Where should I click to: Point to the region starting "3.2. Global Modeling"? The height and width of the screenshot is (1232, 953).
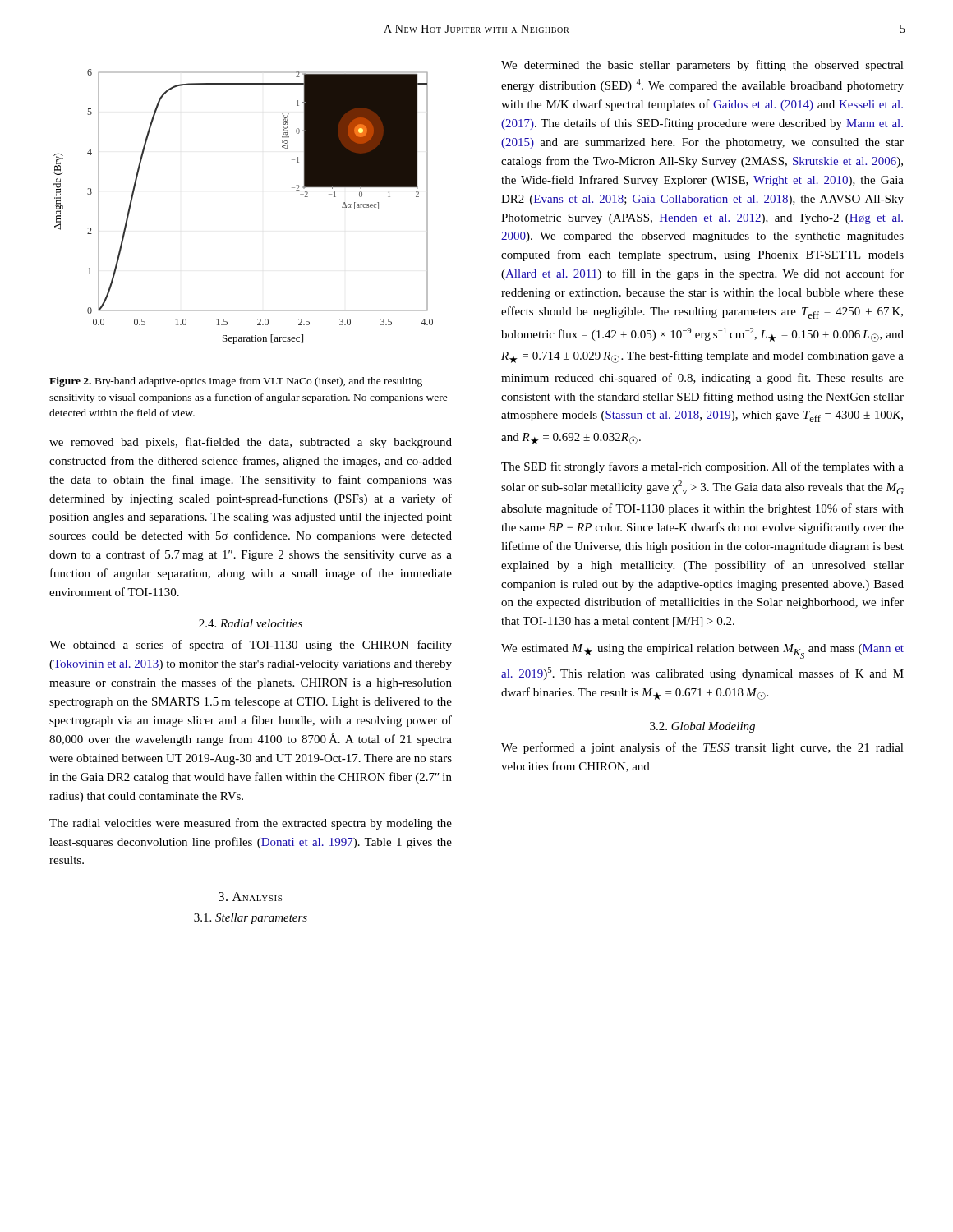702,726
